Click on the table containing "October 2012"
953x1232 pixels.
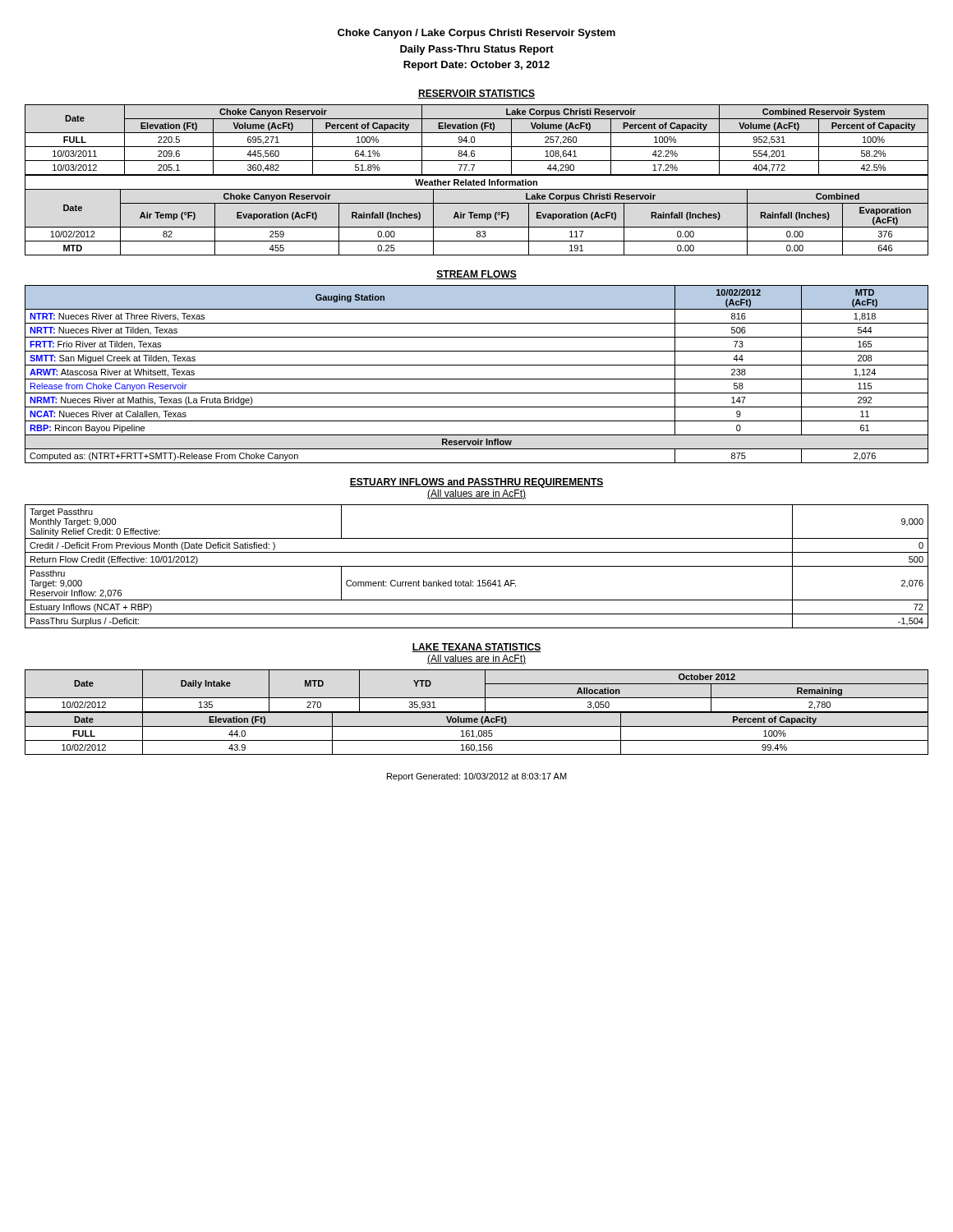pyautogui.click(x=476, y=712)
